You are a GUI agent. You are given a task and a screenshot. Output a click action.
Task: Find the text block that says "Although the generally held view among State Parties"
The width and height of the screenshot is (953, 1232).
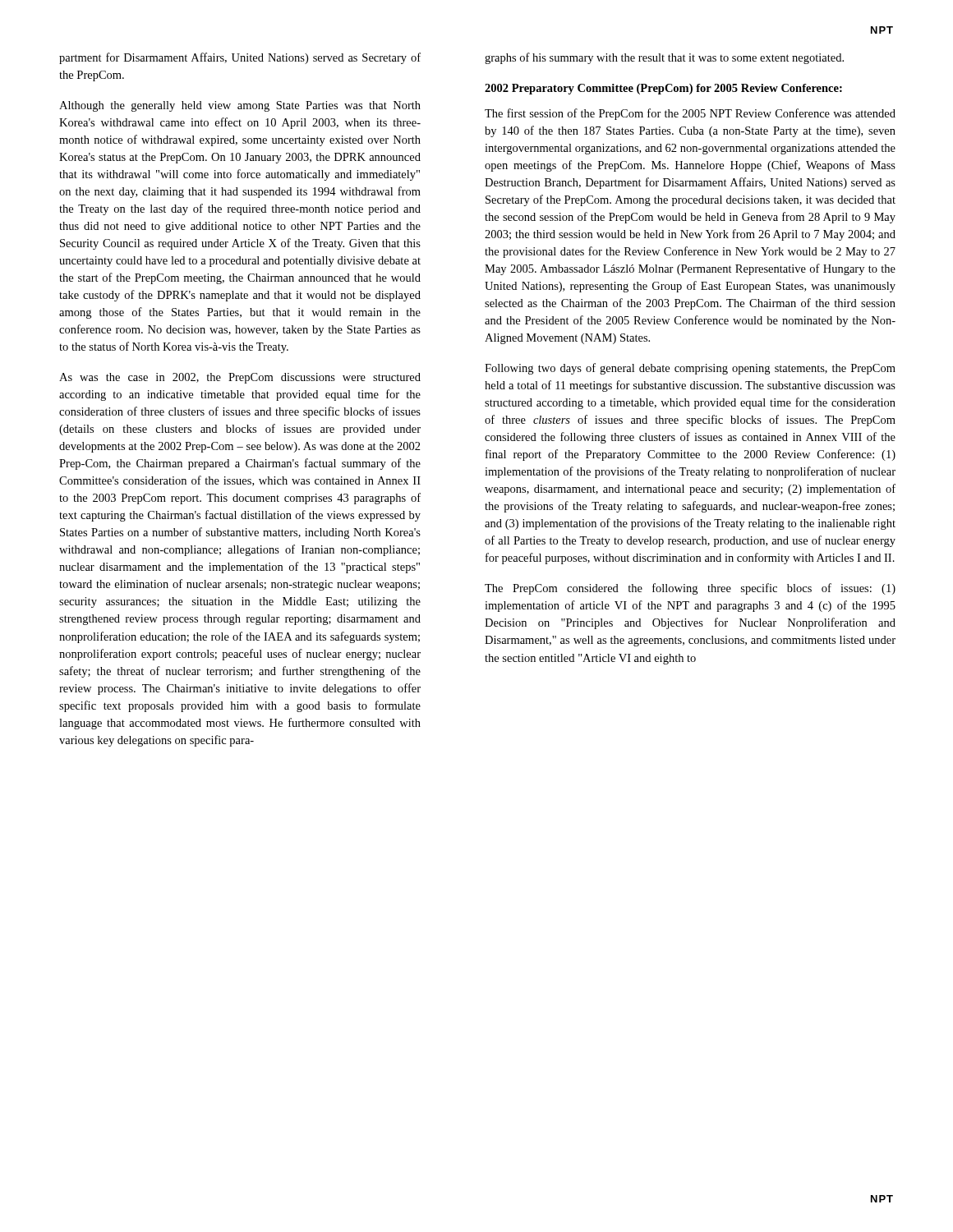(x=240, y=226)
